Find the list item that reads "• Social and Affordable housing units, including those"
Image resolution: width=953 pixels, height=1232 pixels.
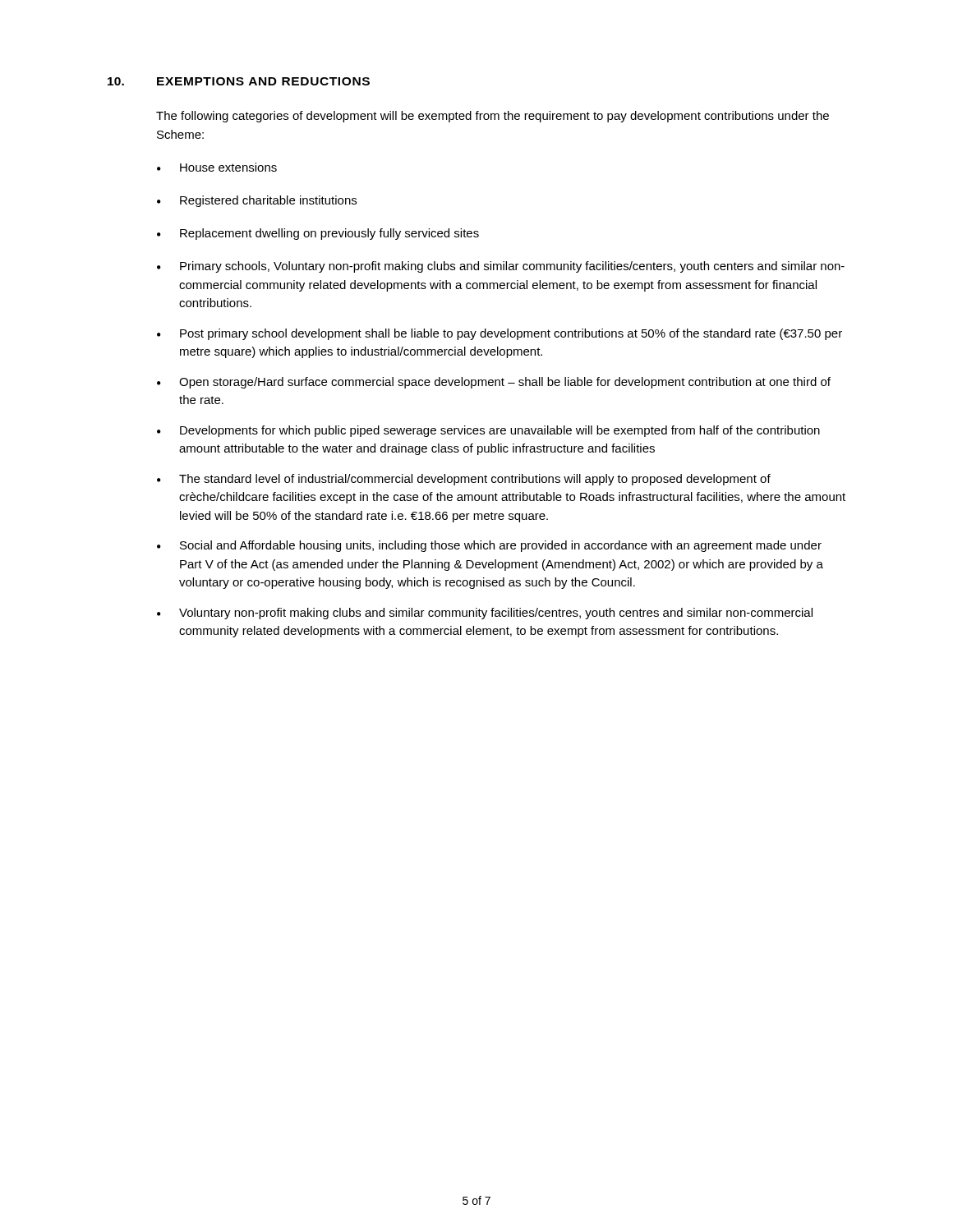(x=501, y=564)
